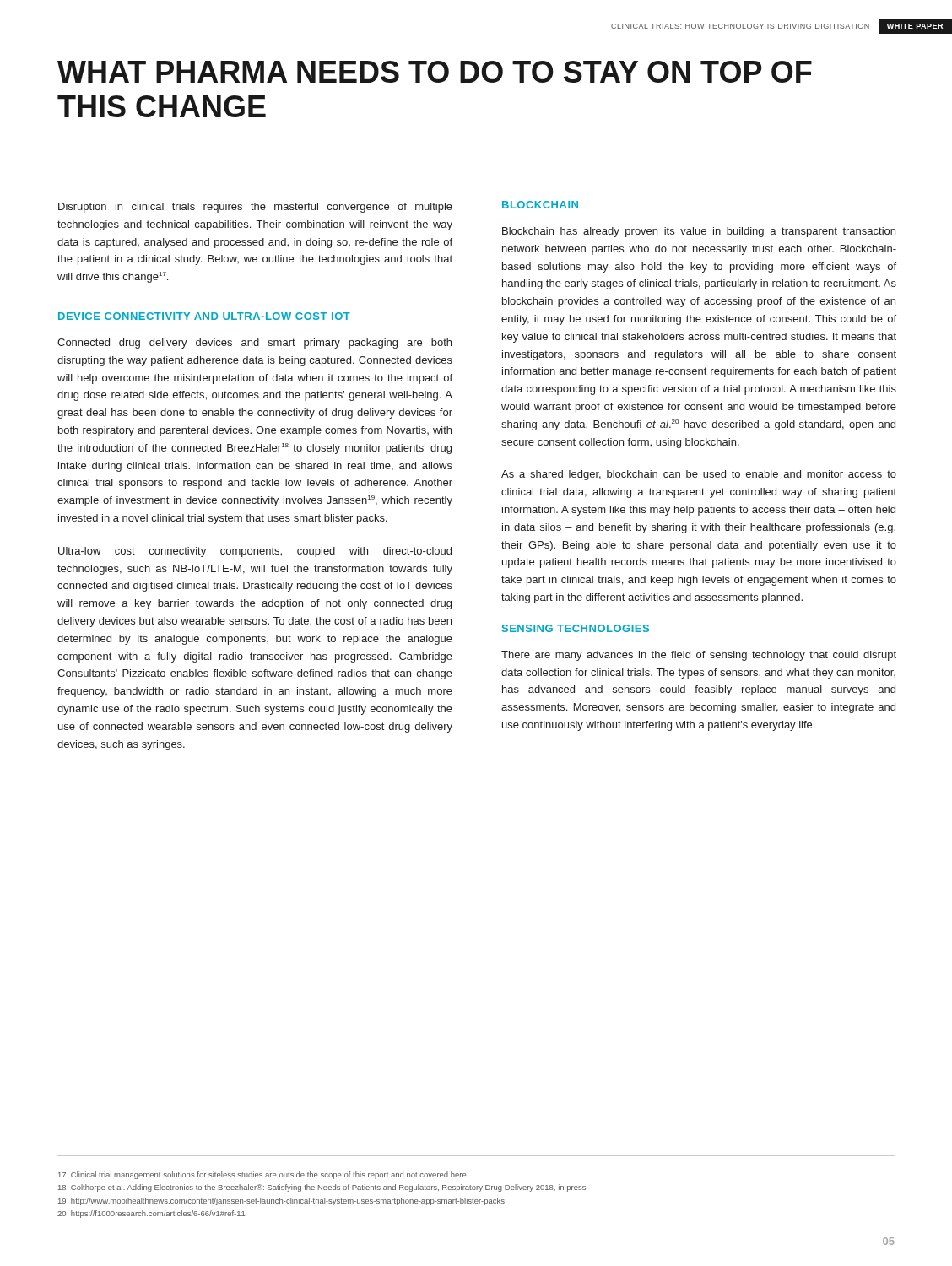
Task: Where is the passage that starts "Blockchain has already proven its"?
Action: click(699, 336)
